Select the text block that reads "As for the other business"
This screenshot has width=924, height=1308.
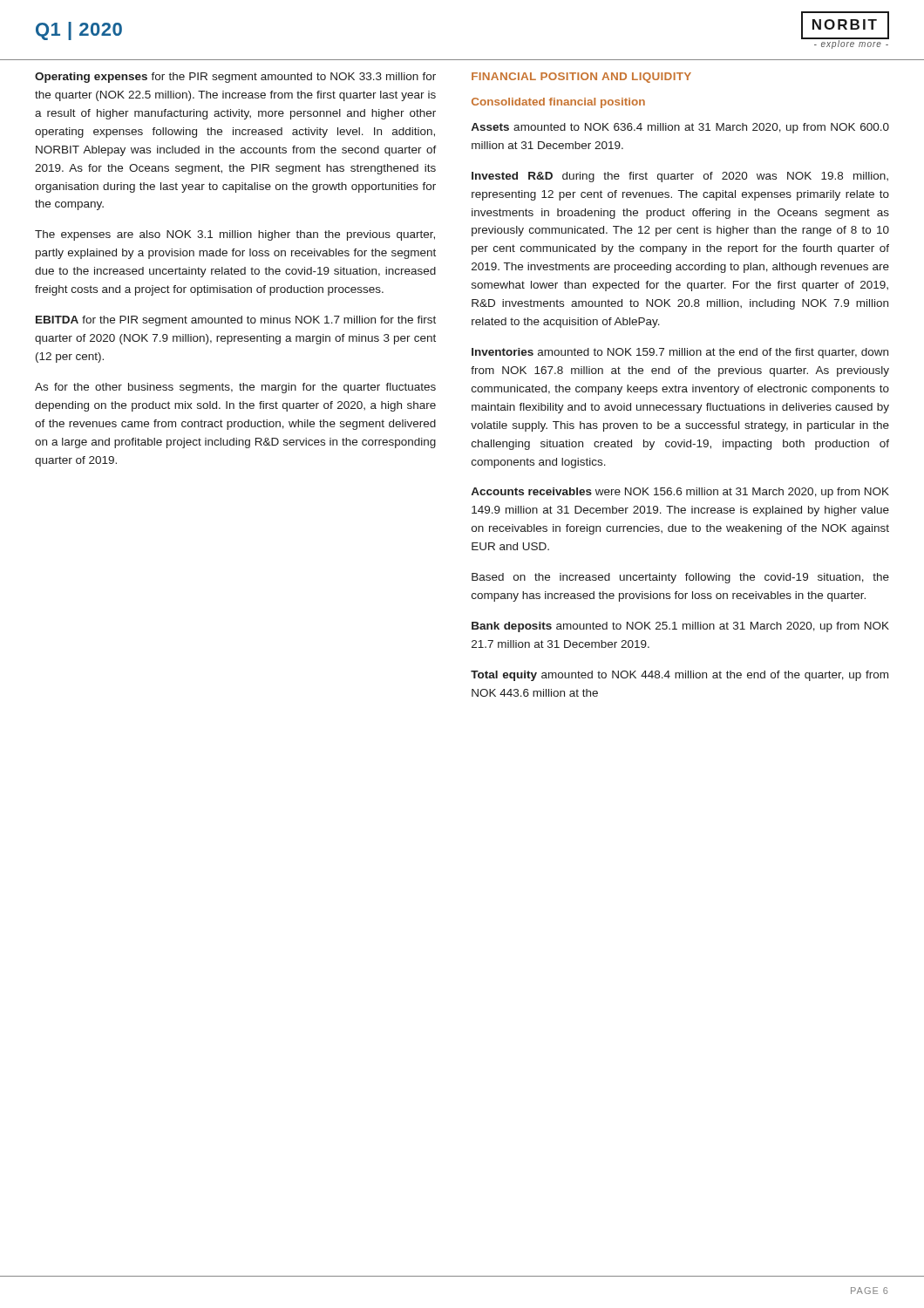[x=235, y=424]
